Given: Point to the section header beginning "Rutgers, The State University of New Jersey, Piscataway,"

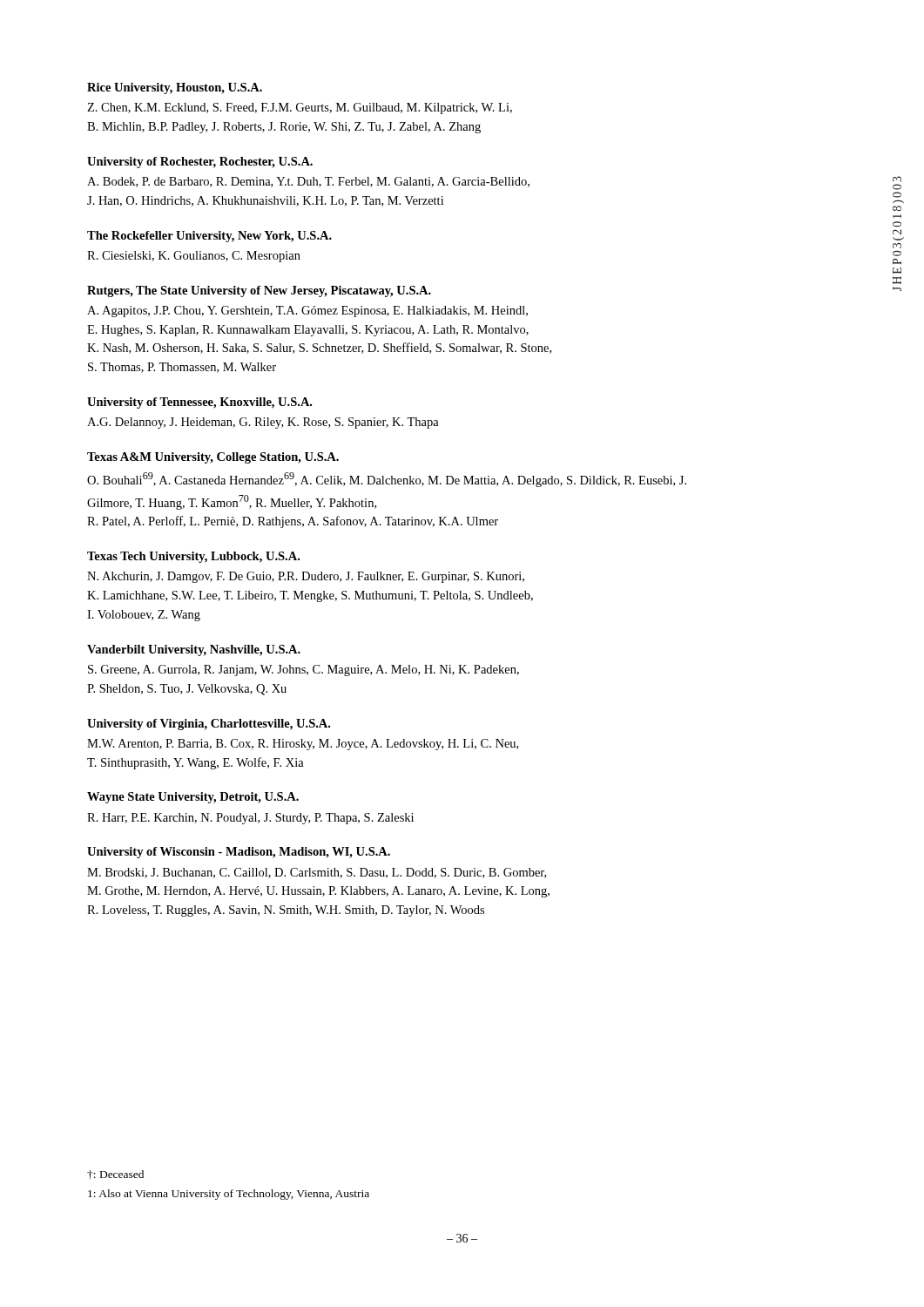Looking at the screenshot, I should tap(259, 290).
